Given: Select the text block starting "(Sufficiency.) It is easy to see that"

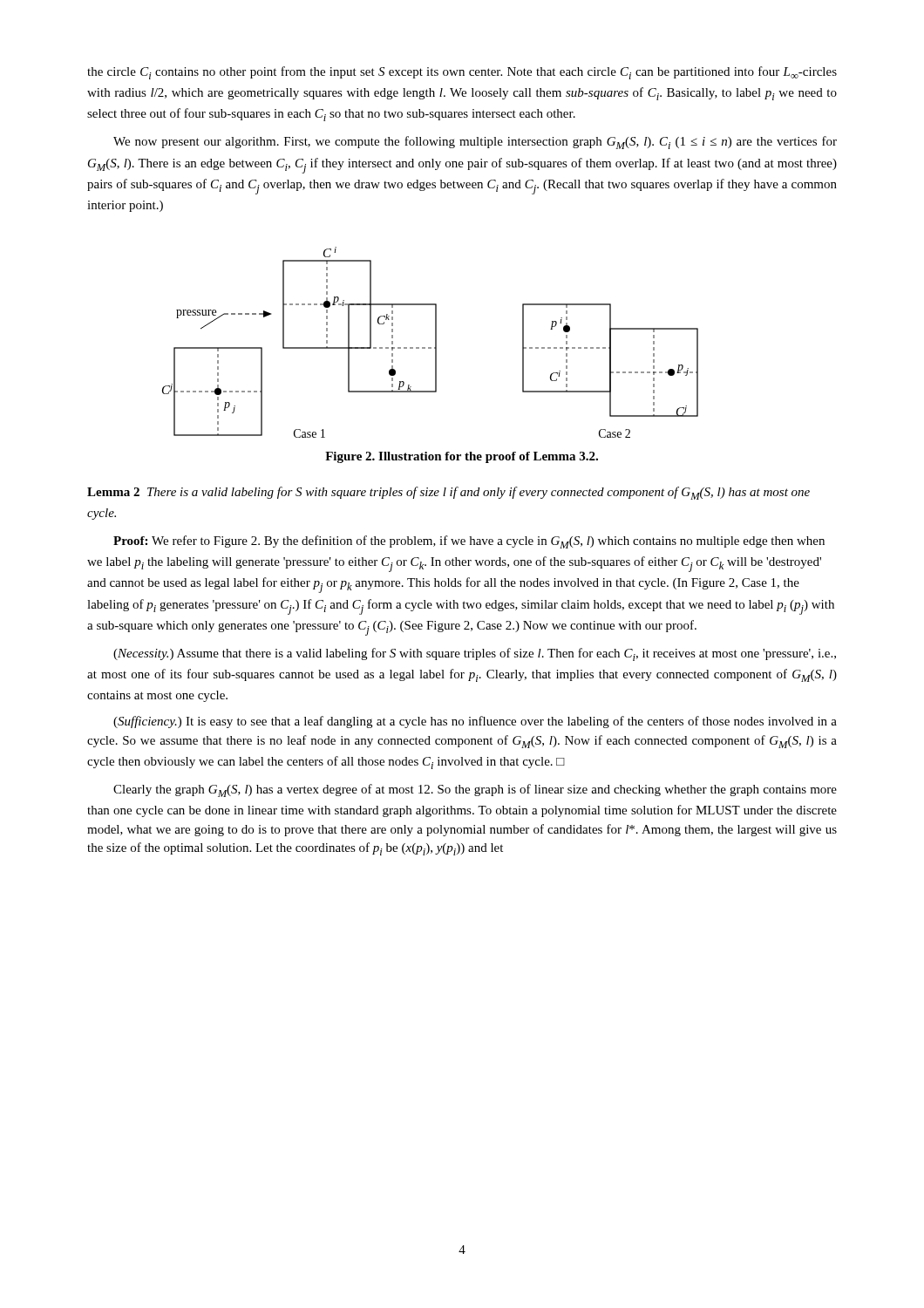Looking at the screenshot, I should (462, 743).
